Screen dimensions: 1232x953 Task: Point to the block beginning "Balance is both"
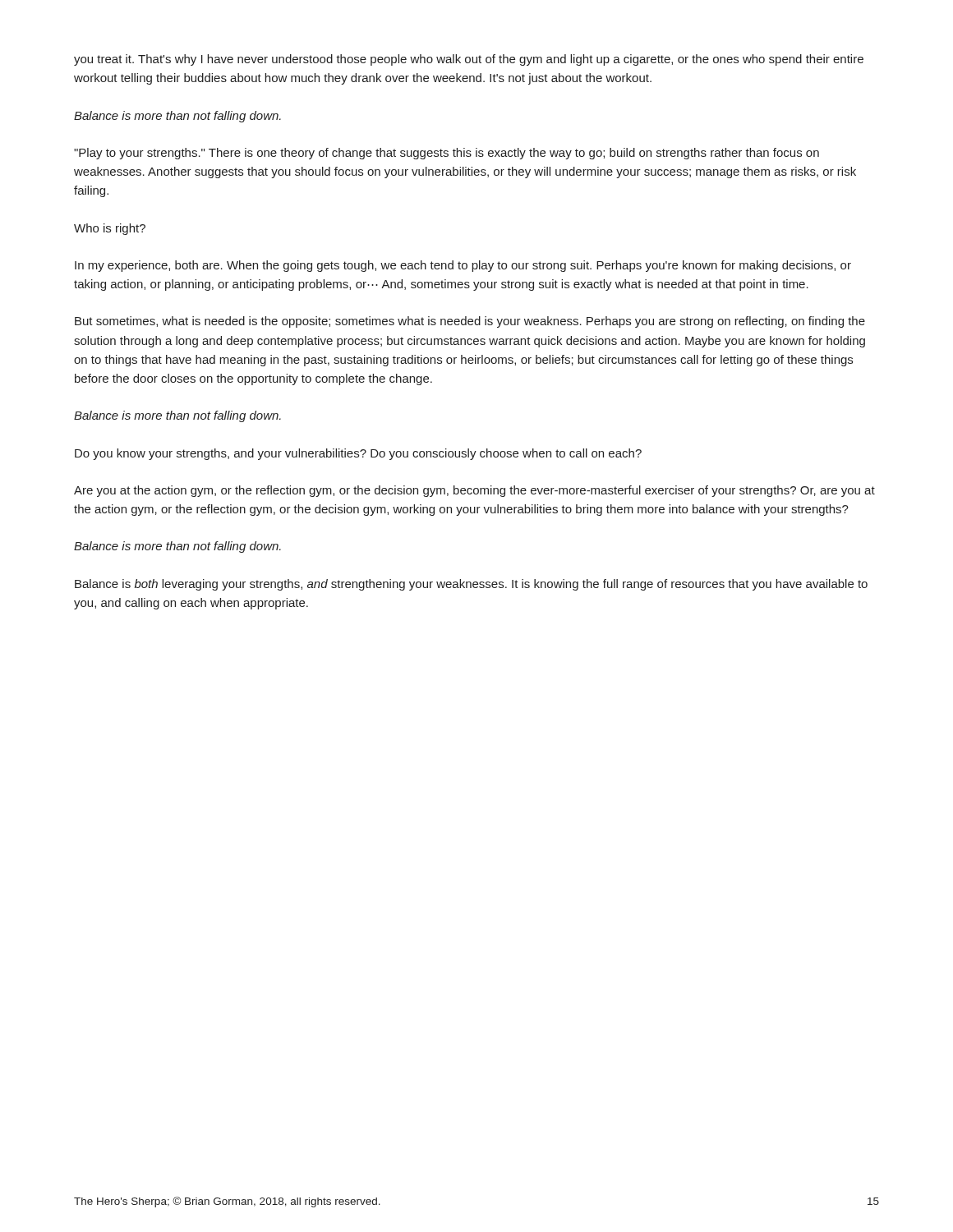tap(471, 593)
